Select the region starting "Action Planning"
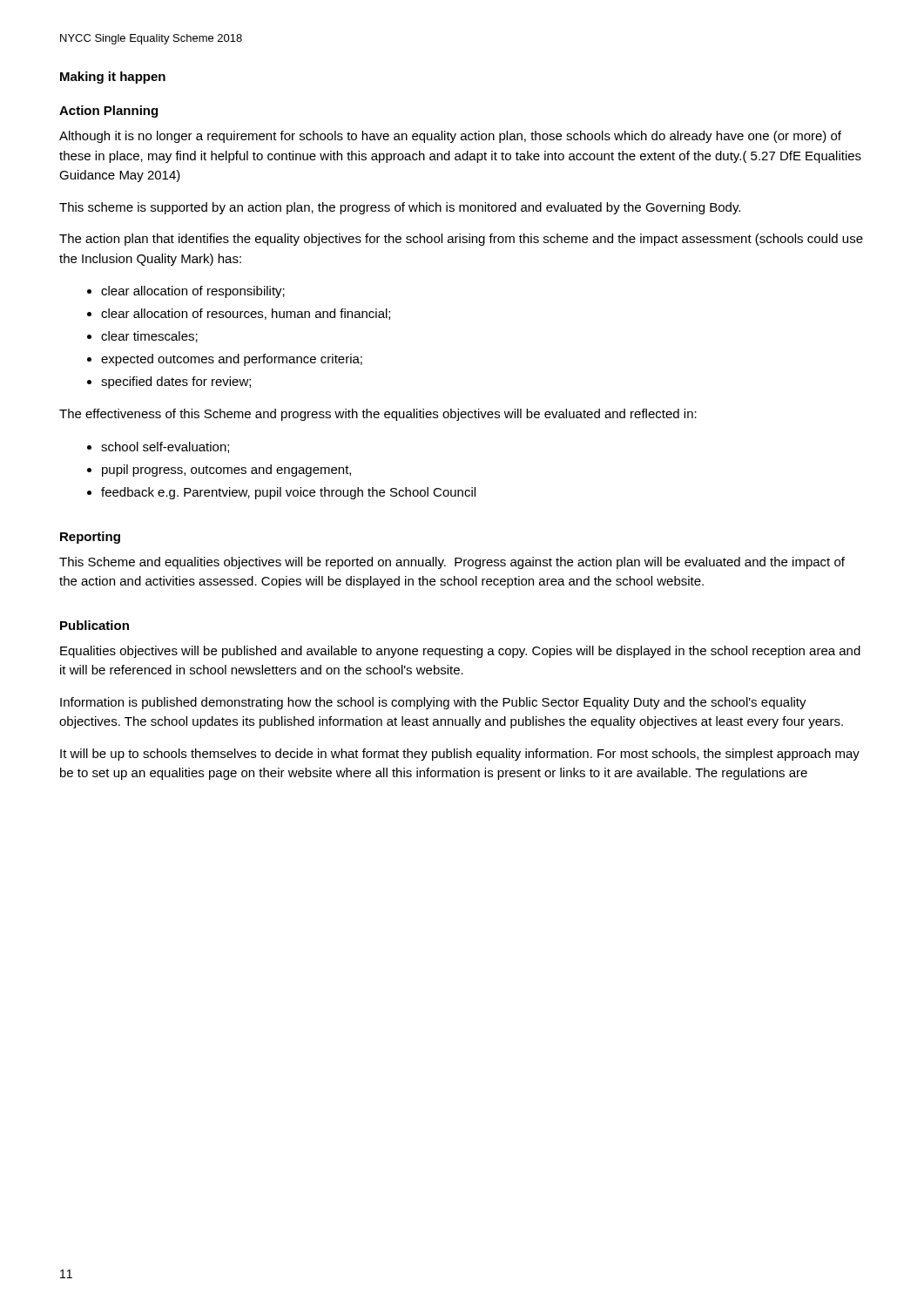 pyautogui.click(x=109, y=110)
